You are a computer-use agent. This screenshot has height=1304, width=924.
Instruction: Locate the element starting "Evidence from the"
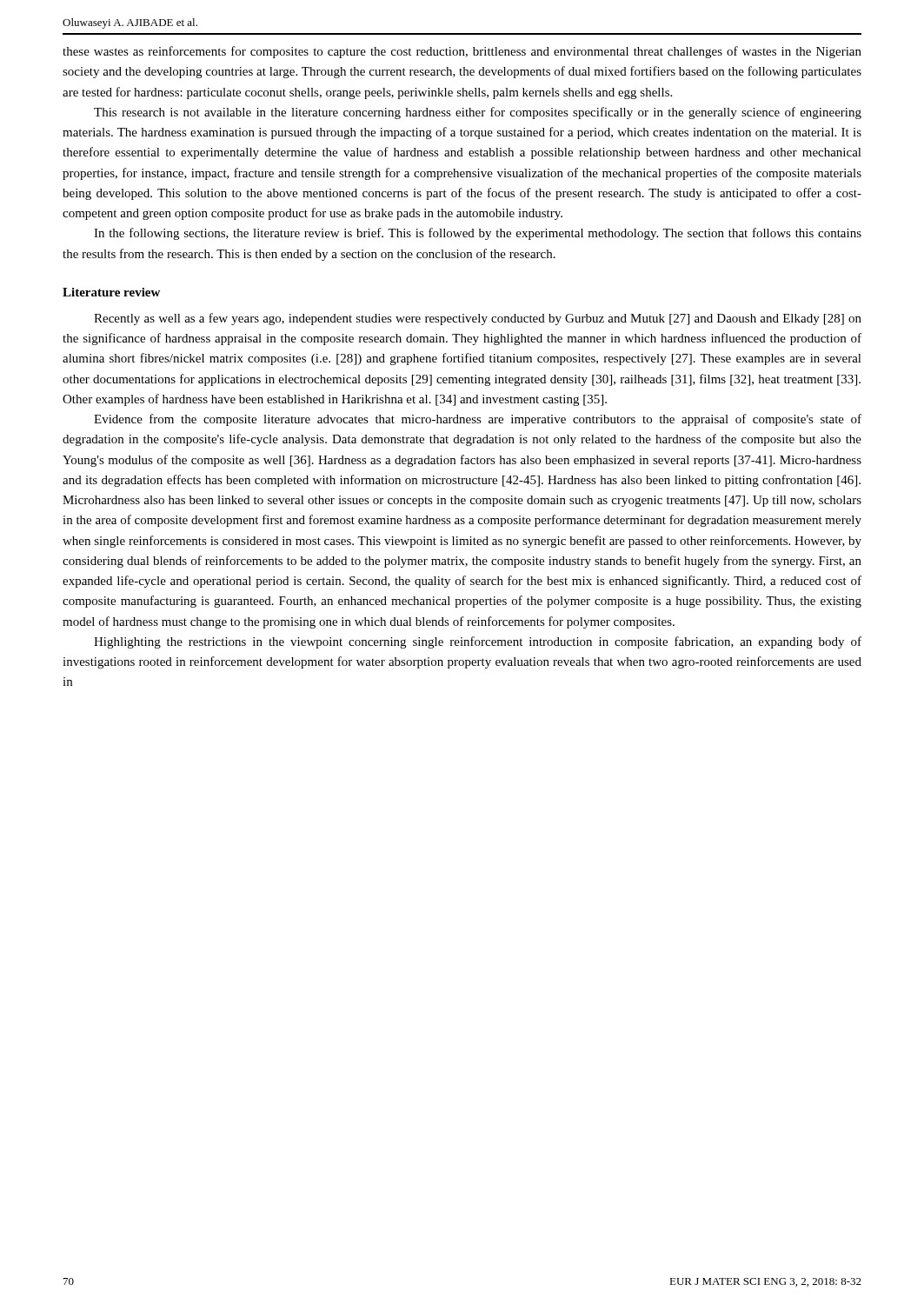coord(462,521)
